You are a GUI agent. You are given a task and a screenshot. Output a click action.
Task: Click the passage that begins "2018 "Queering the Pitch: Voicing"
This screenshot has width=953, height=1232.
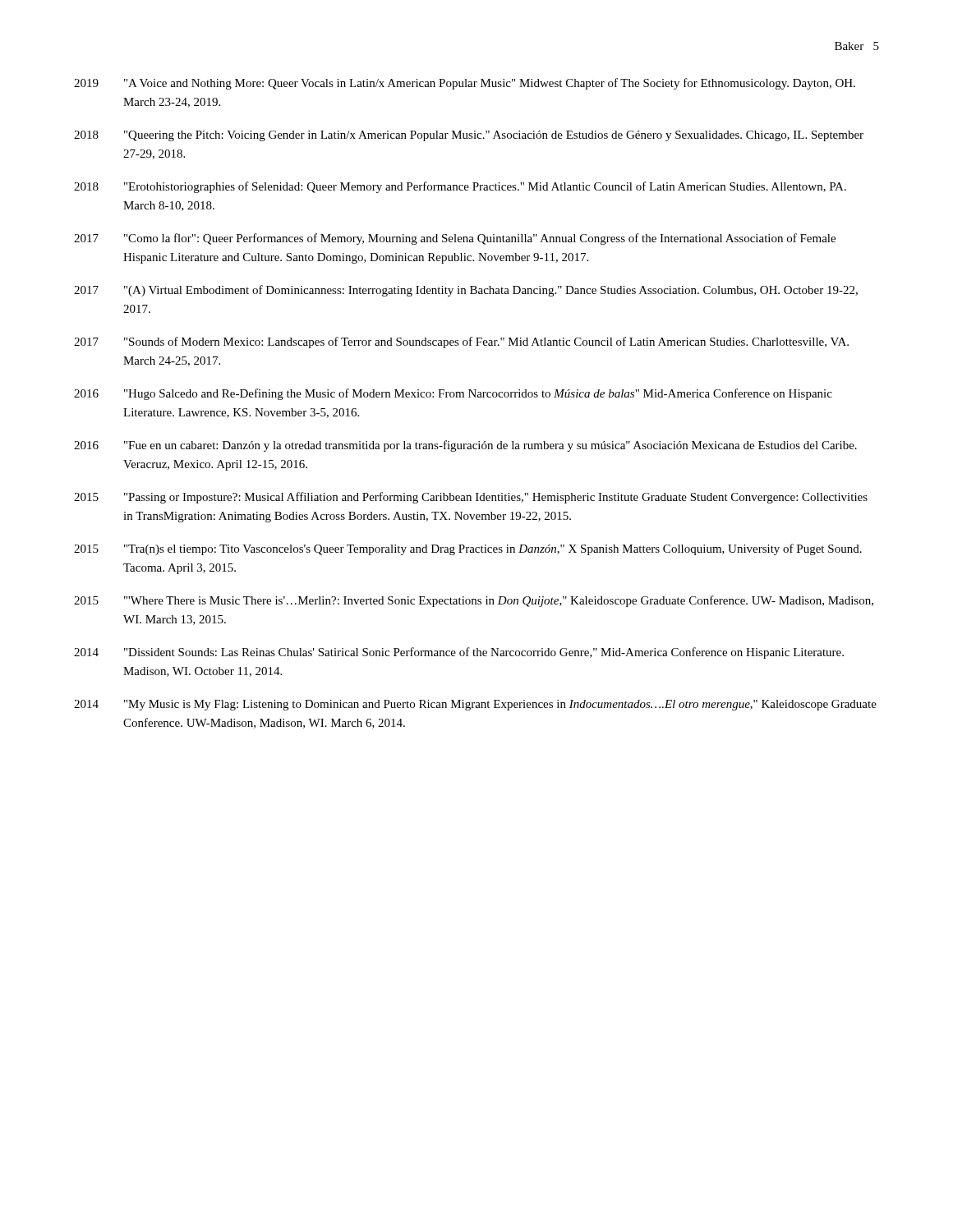pyautogui.click(x=476, y=144)
